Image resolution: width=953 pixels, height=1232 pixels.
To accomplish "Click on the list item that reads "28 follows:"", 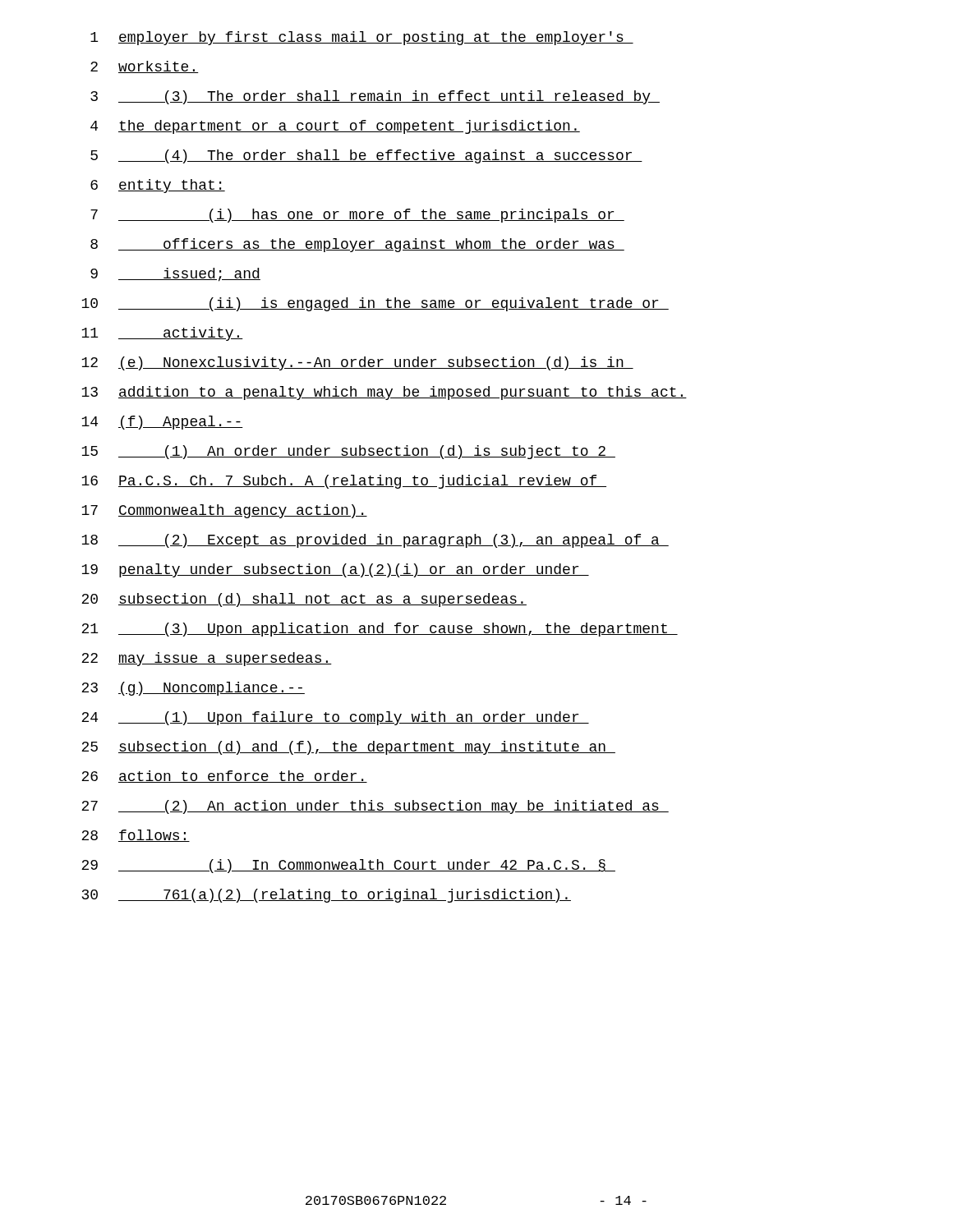I will 119,836.
